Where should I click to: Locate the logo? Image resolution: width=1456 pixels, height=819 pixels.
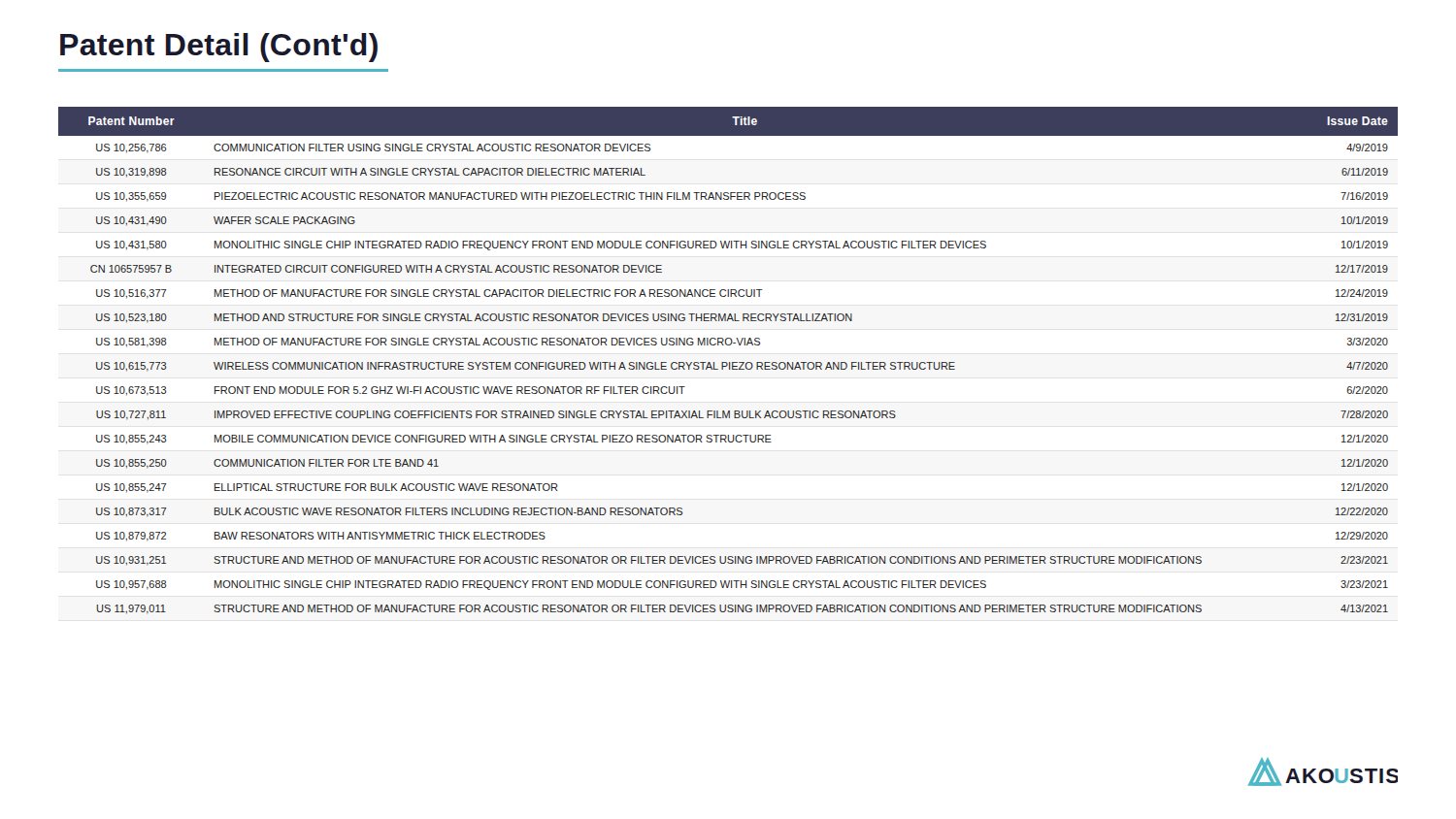(x=1320, y=772)
